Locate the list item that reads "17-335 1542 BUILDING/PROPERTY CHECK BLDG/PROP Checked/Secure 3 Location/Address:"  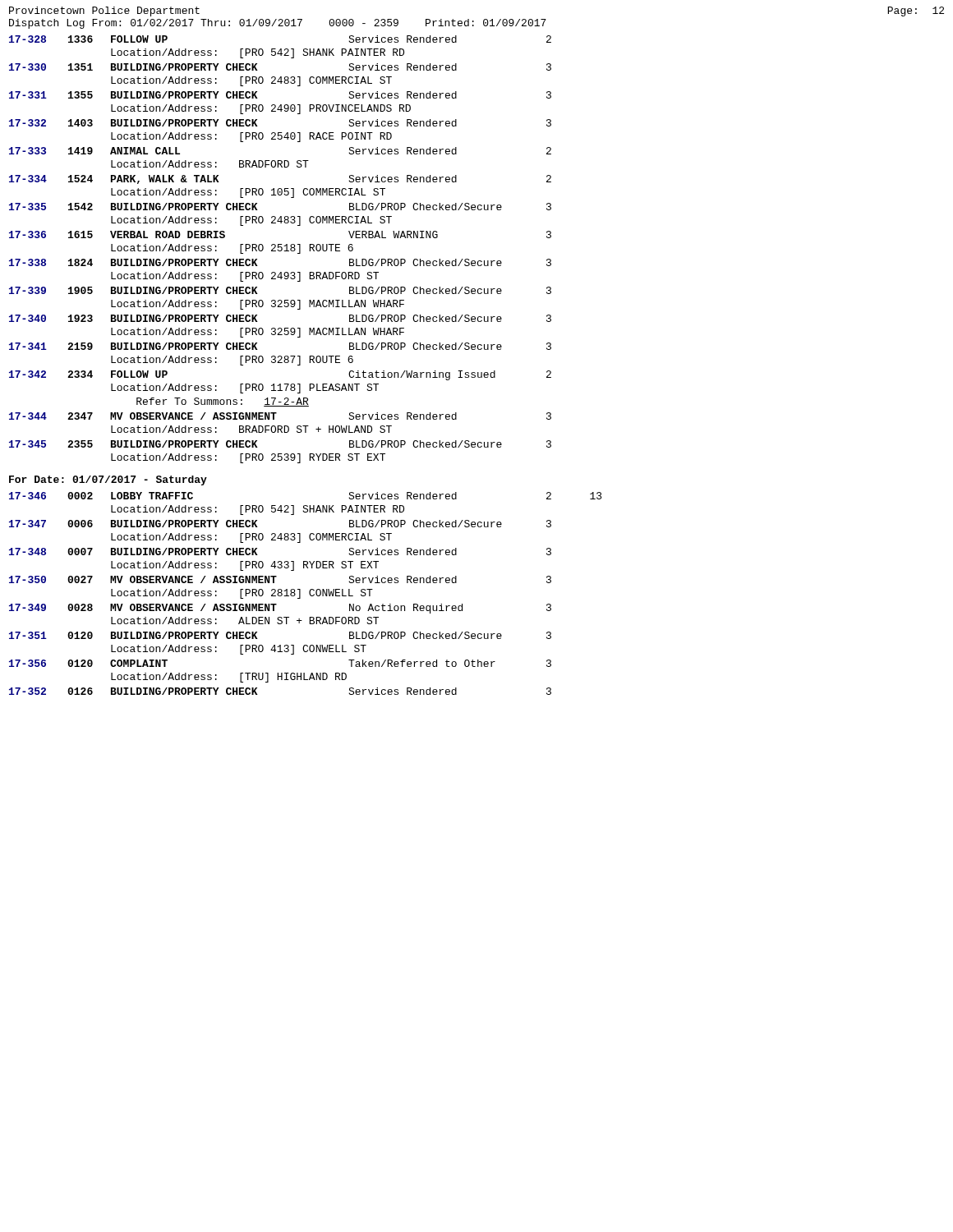pos(476,214)
